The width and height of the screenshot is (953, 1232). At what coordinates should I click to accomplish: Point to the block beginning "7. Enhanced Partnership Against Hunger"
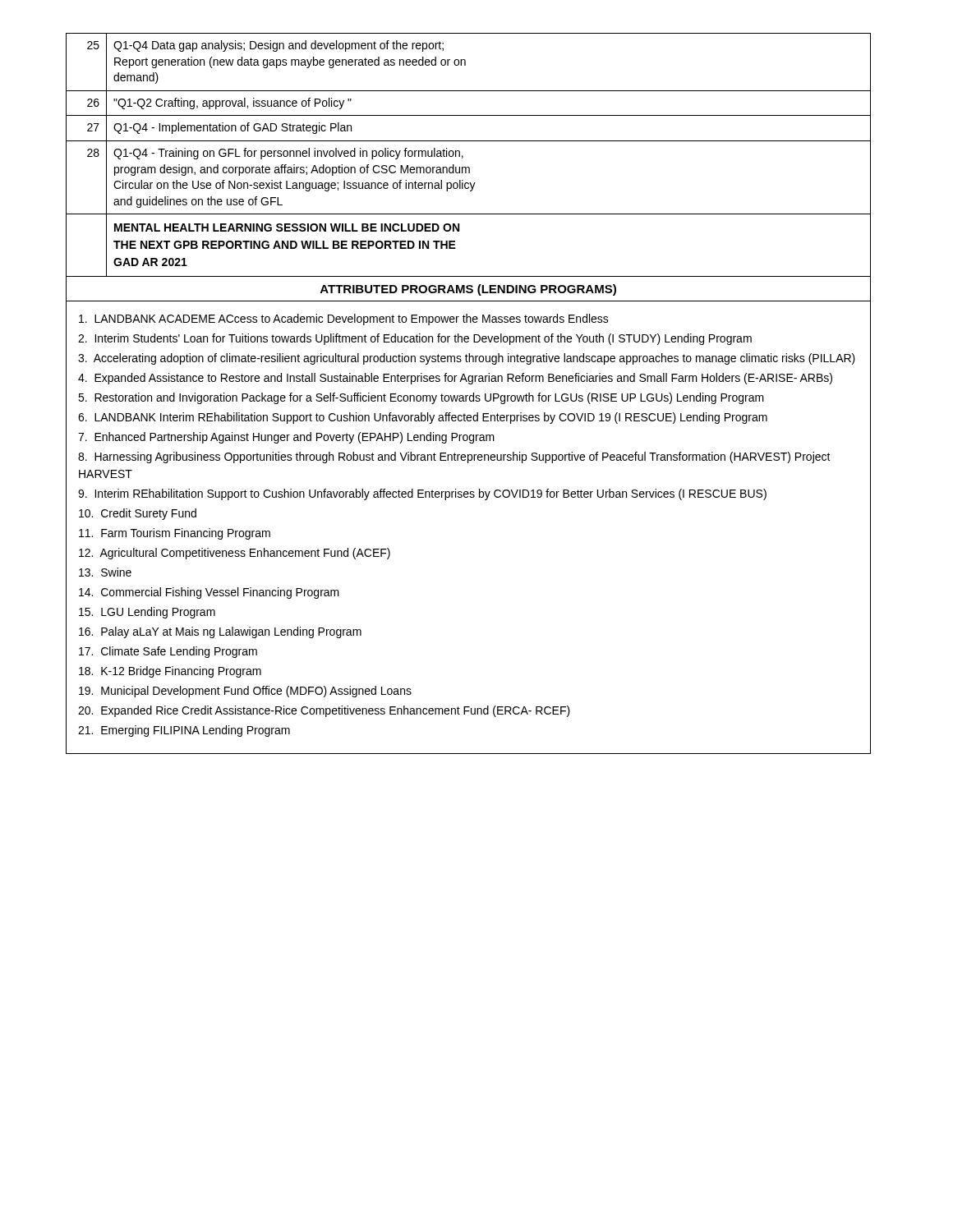(468, 438)
